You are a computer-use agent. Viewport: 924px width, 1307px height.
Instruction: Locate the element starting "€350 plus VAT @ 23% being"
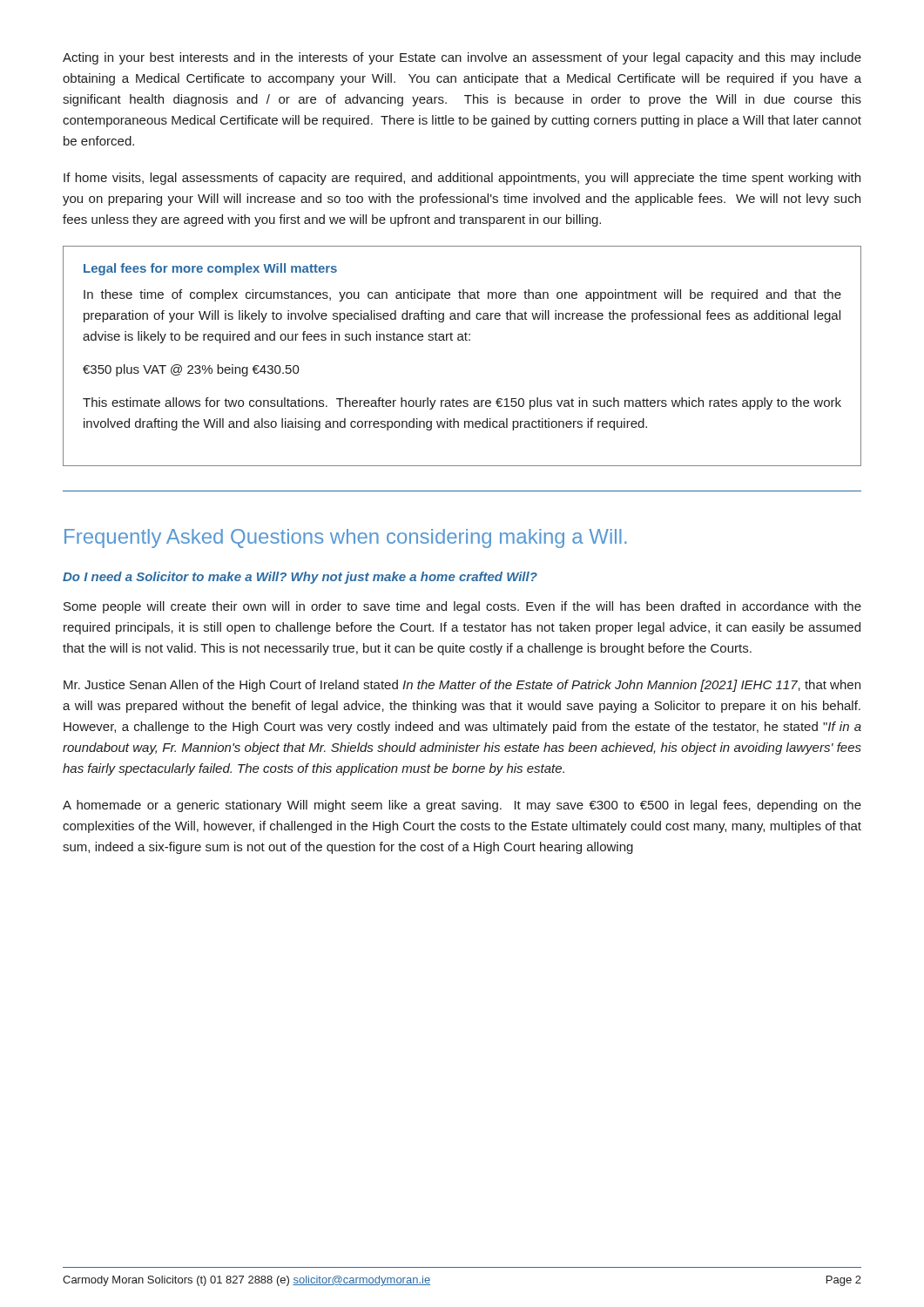tap(191, 369)
